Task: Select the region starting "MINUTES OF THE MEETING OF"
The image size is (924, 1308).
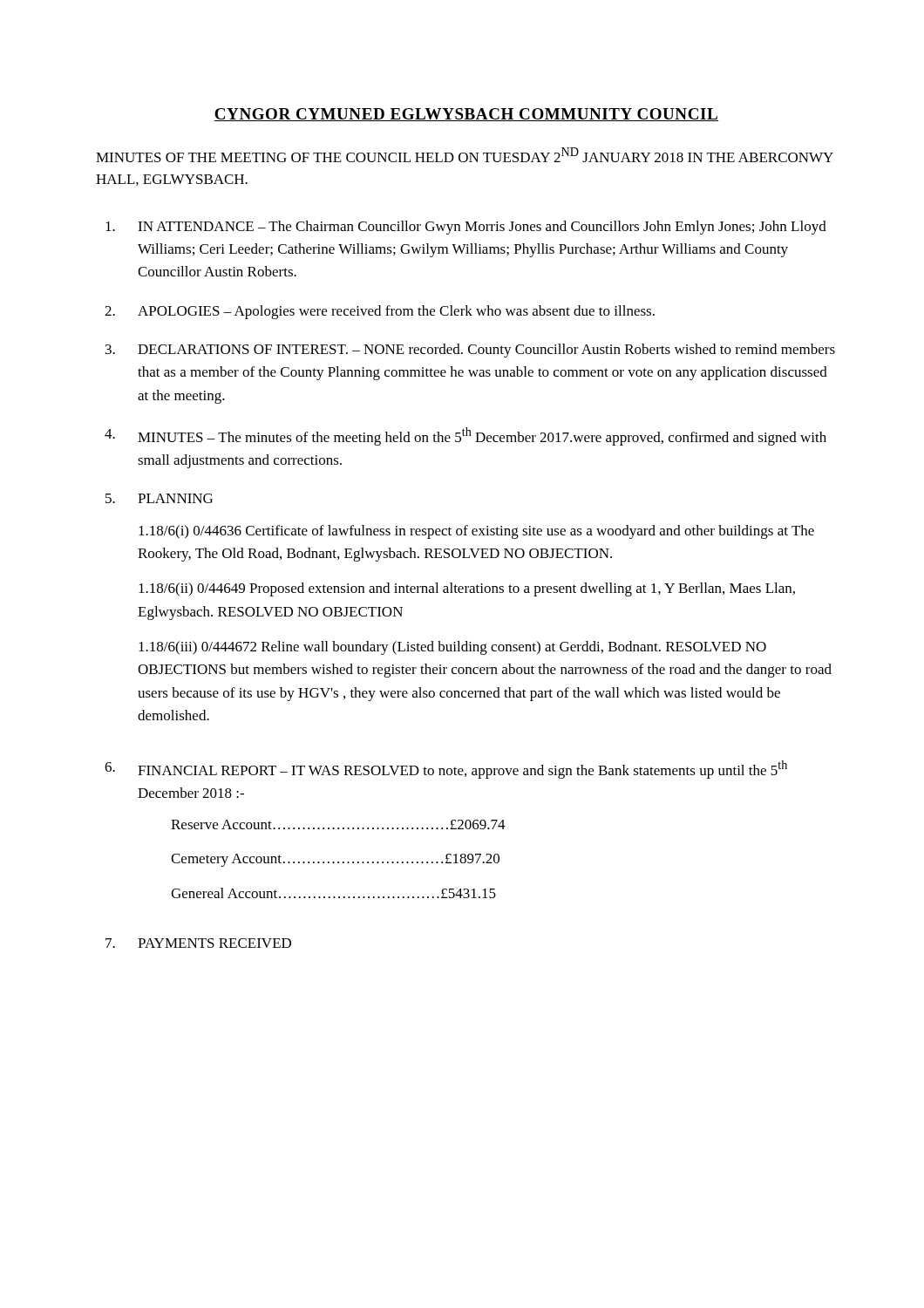Action: pyautogui.click(x=465, y=166)
